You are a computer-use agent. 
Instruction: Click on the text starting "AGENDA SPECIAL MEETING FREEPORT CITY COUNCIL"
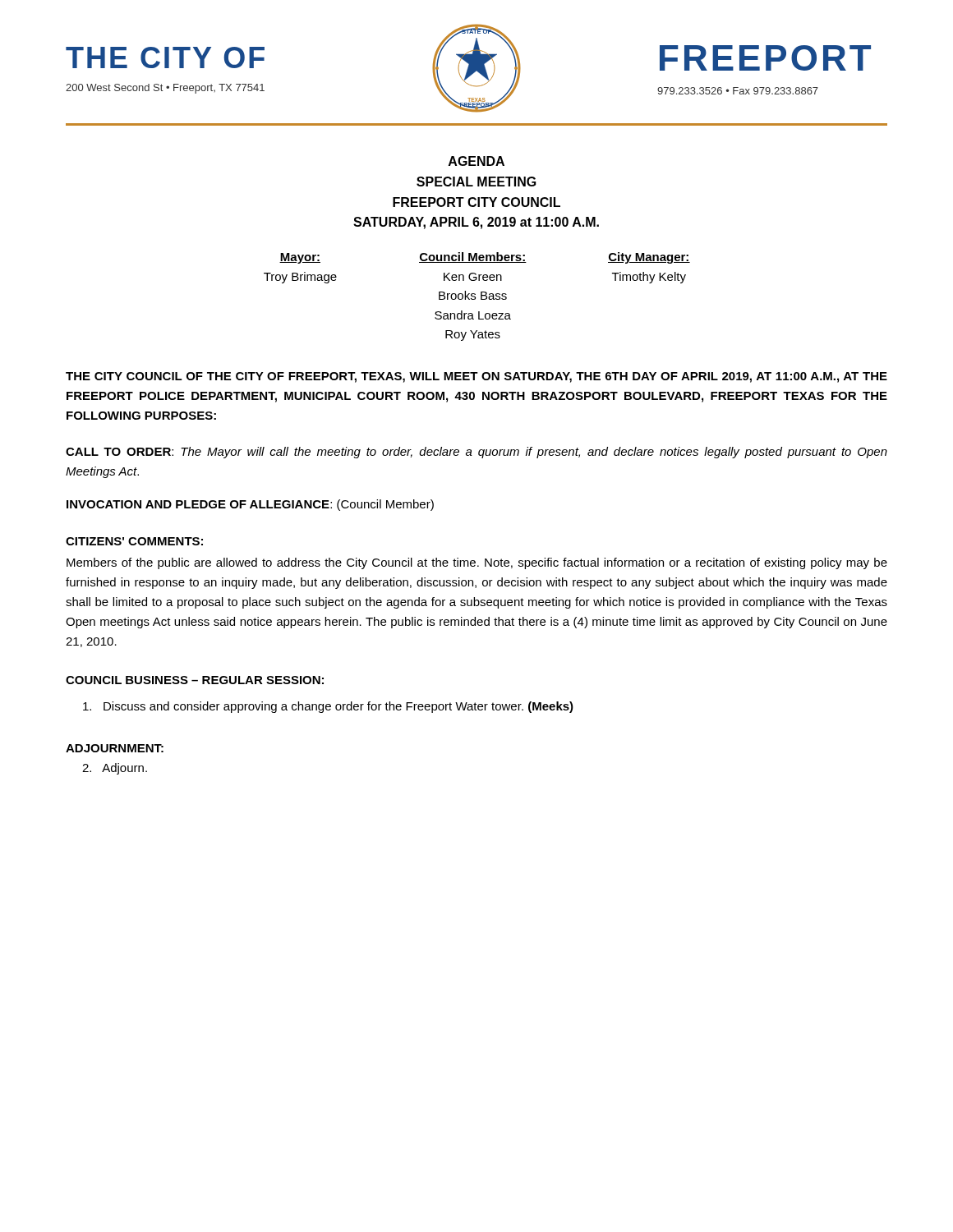(x=476, y=193)
